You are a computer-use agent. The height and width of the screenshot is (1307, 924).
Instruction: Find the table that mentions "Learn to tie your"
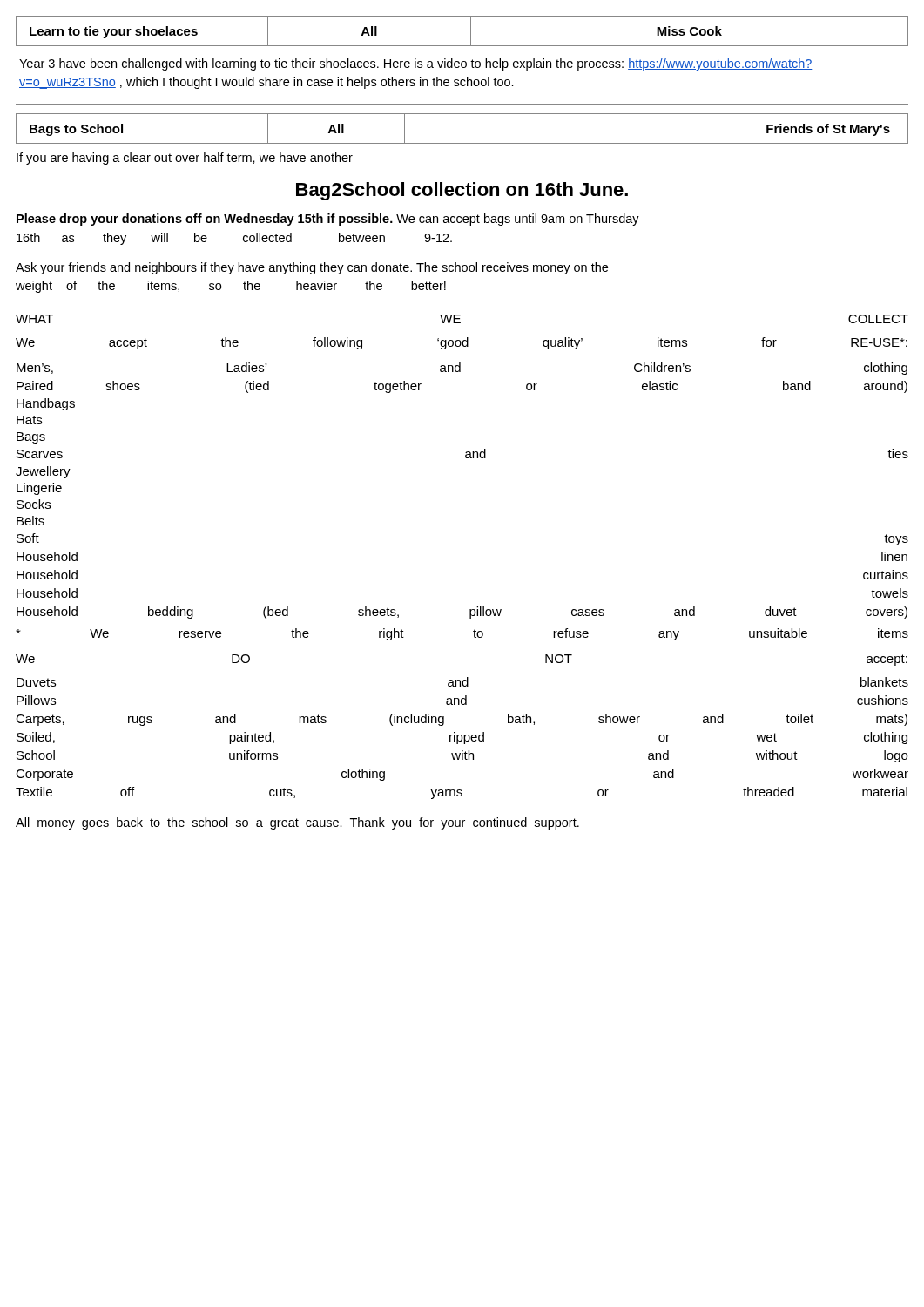coord(462,31)
